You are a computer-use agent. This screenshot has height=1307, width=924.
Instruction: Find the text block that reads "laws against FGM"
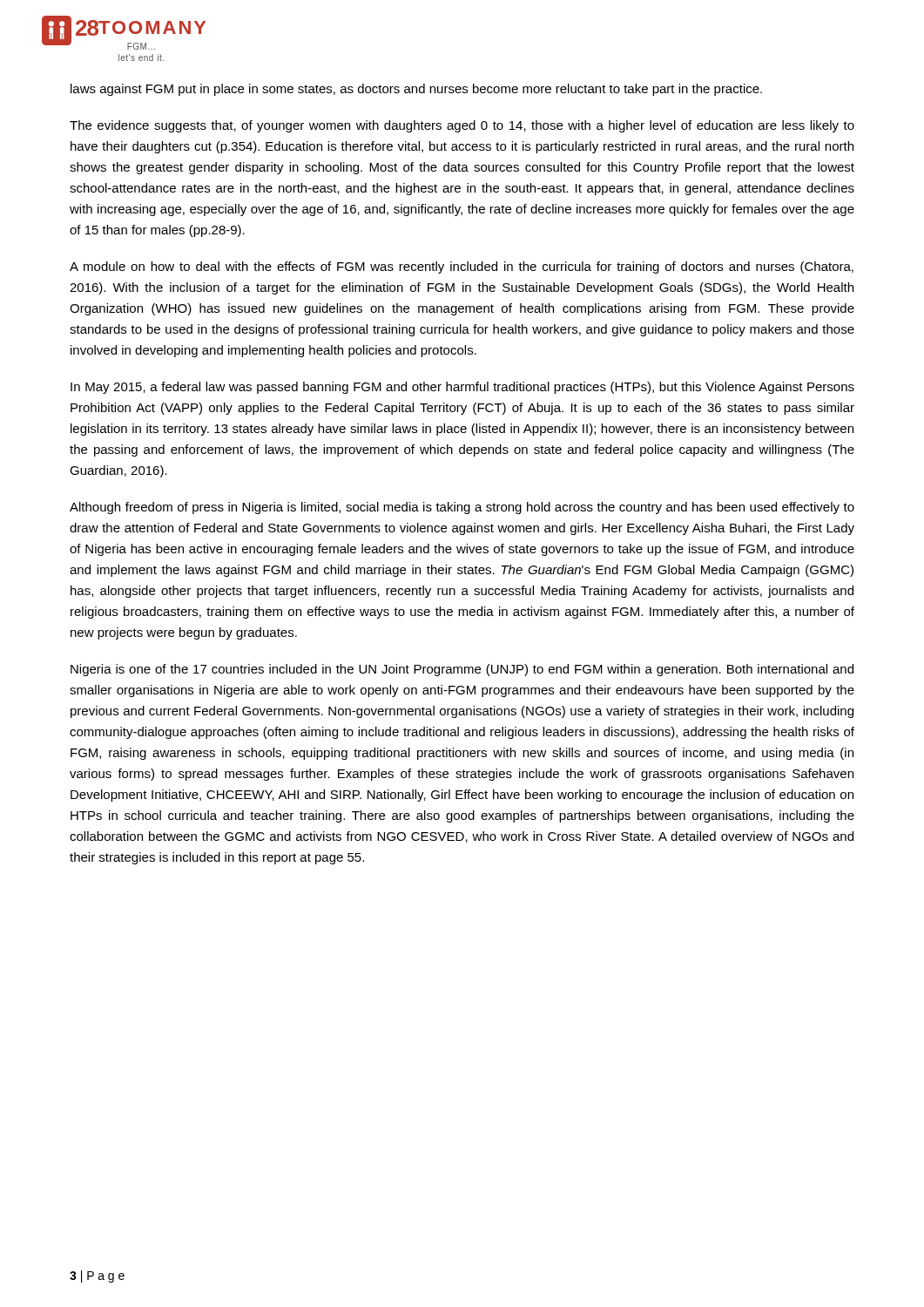point(416,88)
